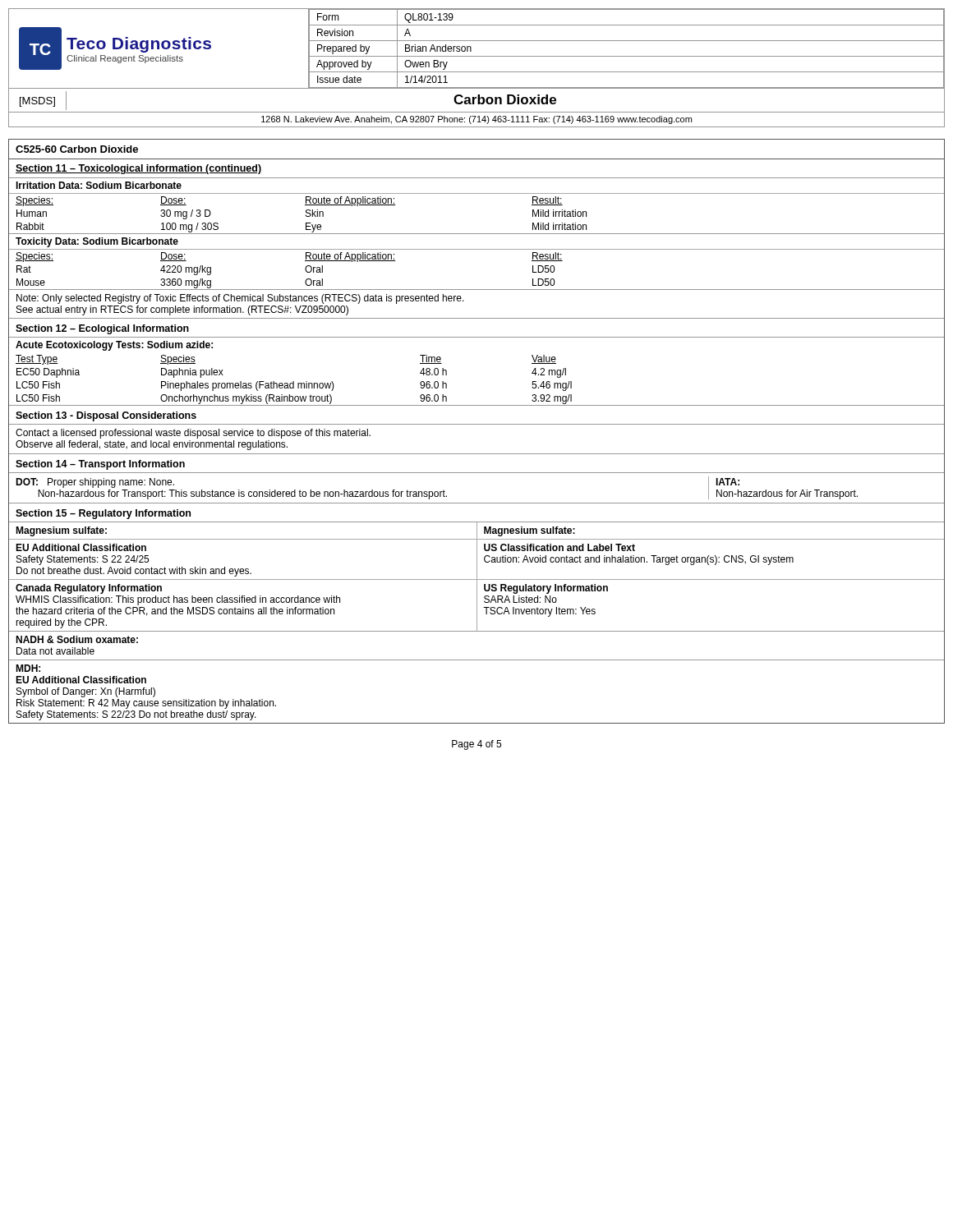Find the text block starting "Section 15 –"
953x1232 pixels.
point(103,513)
